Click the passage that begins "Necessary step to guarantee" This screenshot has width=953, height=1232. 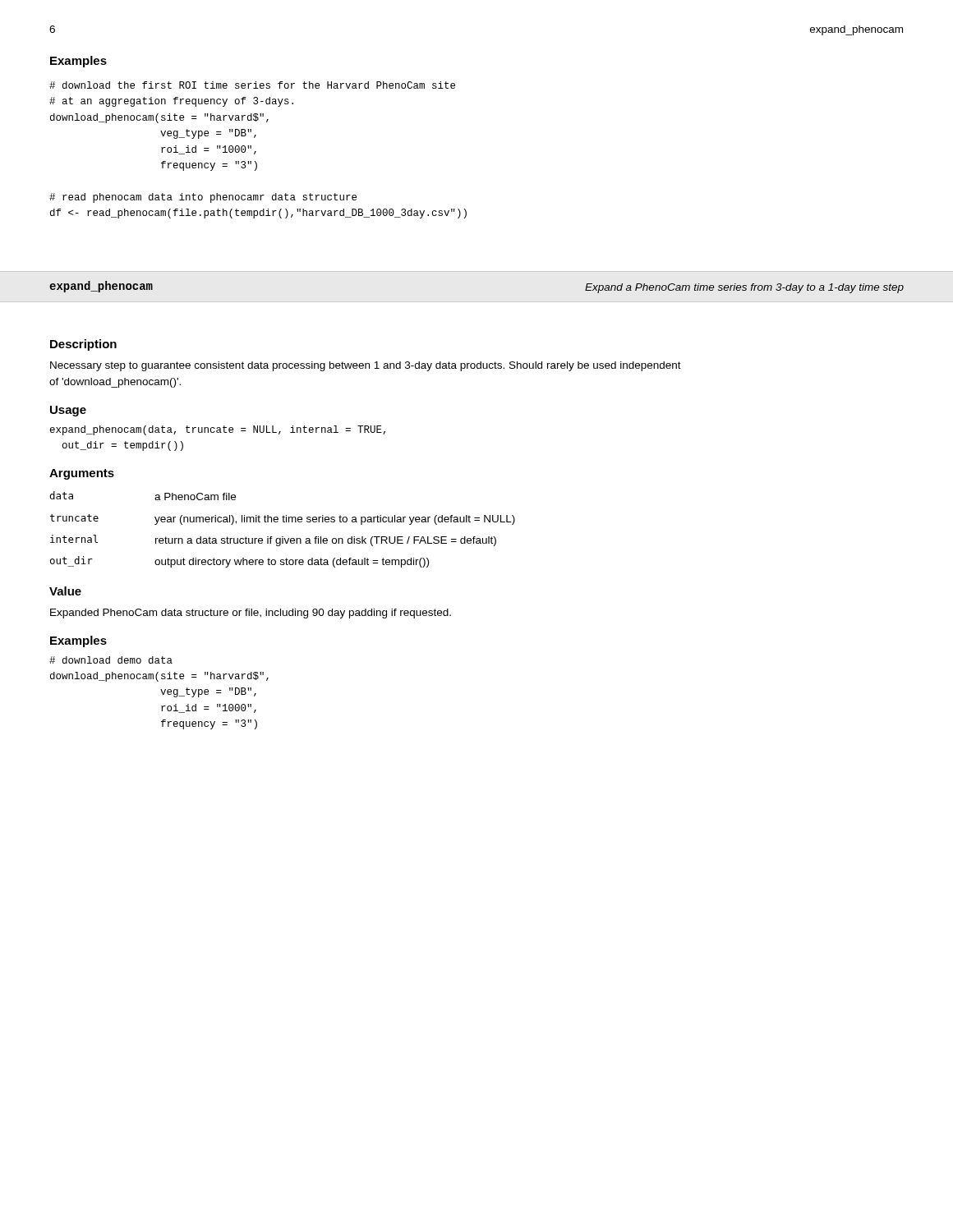click(365, 373)
